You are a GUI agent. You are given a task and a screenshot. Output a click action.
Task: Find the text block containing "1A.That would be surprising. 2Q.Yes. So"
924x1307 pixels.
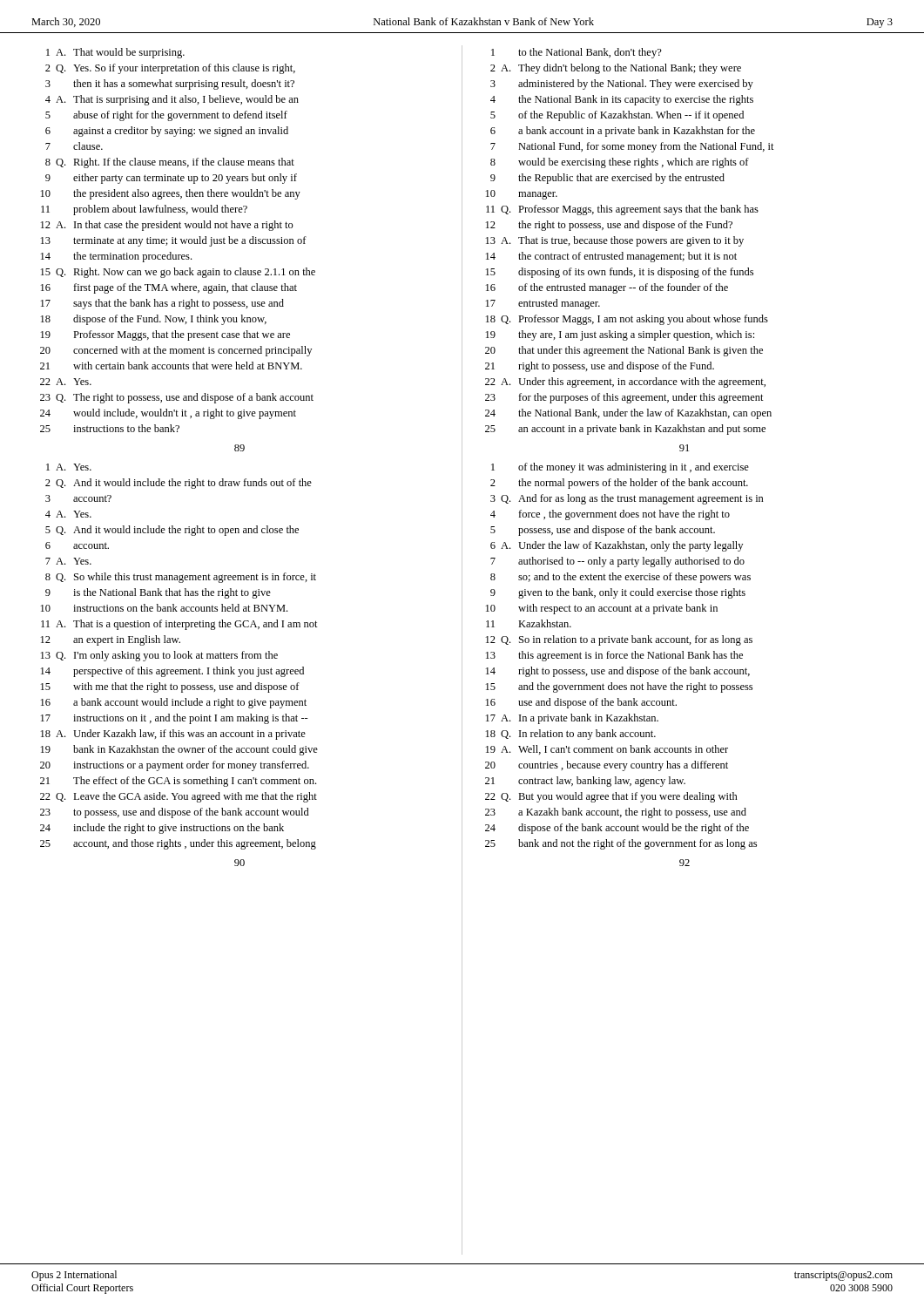click(239, 241)
